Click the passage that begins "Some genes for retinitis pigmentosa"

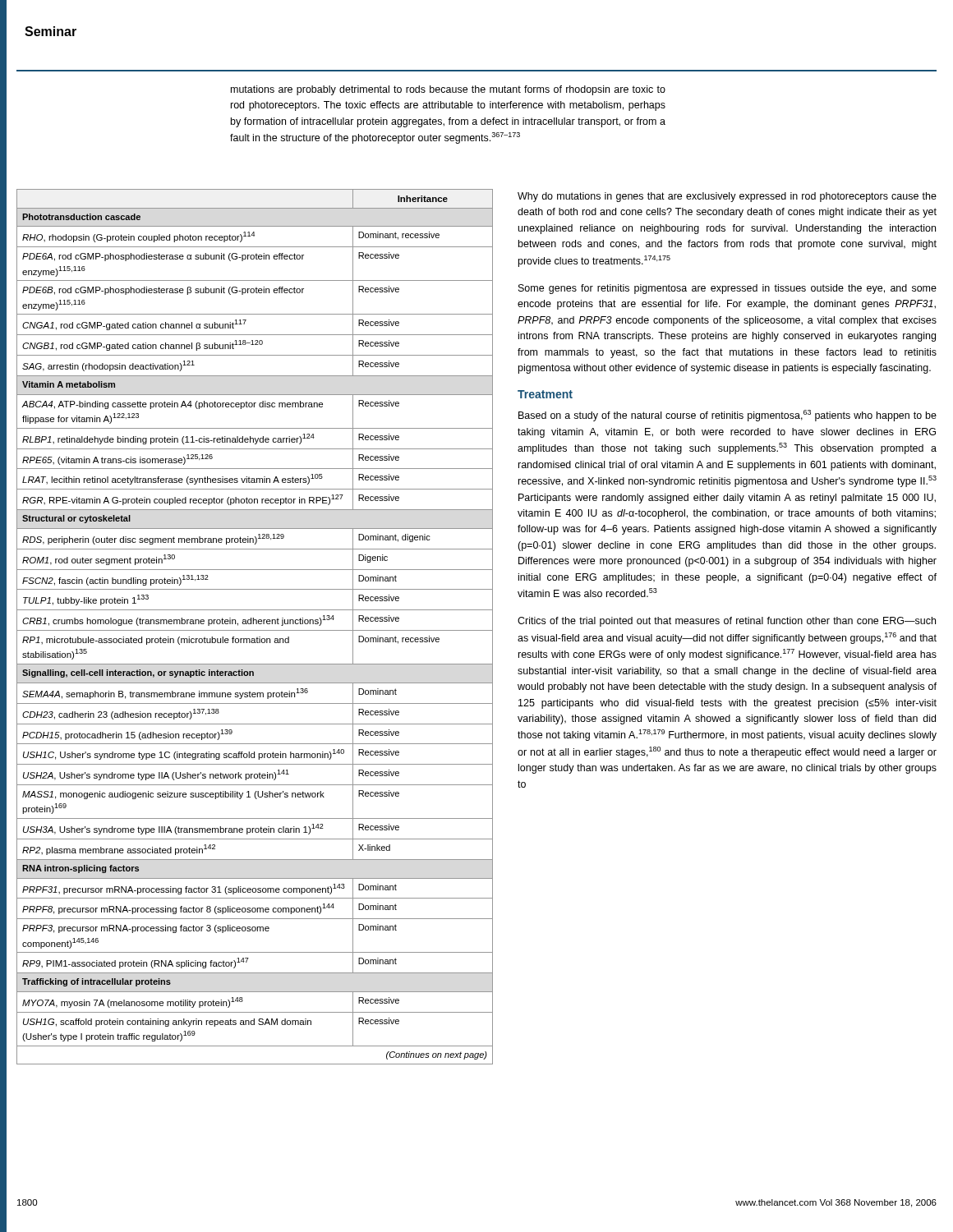[x=727, y=328]
